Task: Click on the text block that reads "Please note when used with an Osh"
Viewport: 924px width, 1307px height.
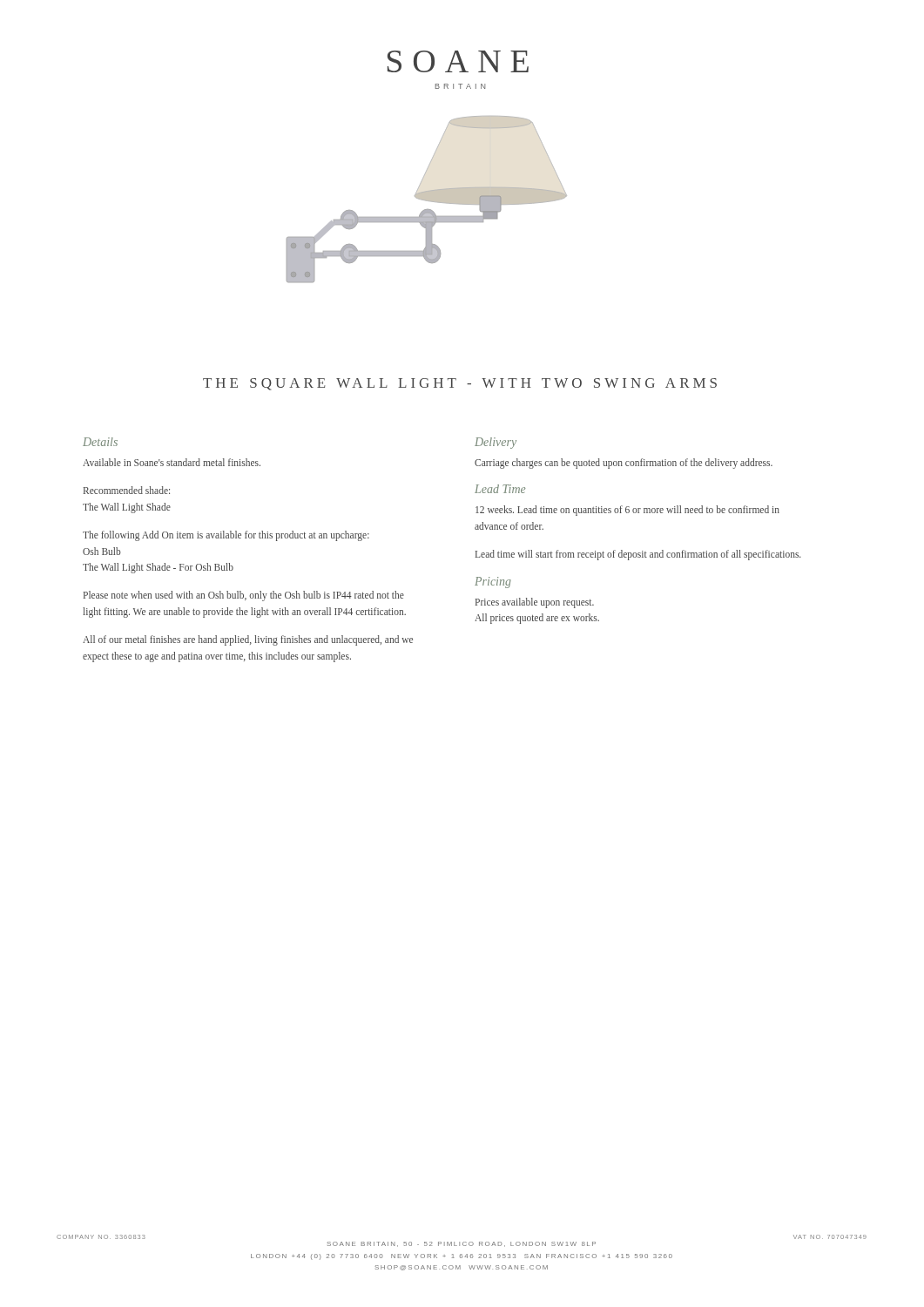Action: click(250, 604)
